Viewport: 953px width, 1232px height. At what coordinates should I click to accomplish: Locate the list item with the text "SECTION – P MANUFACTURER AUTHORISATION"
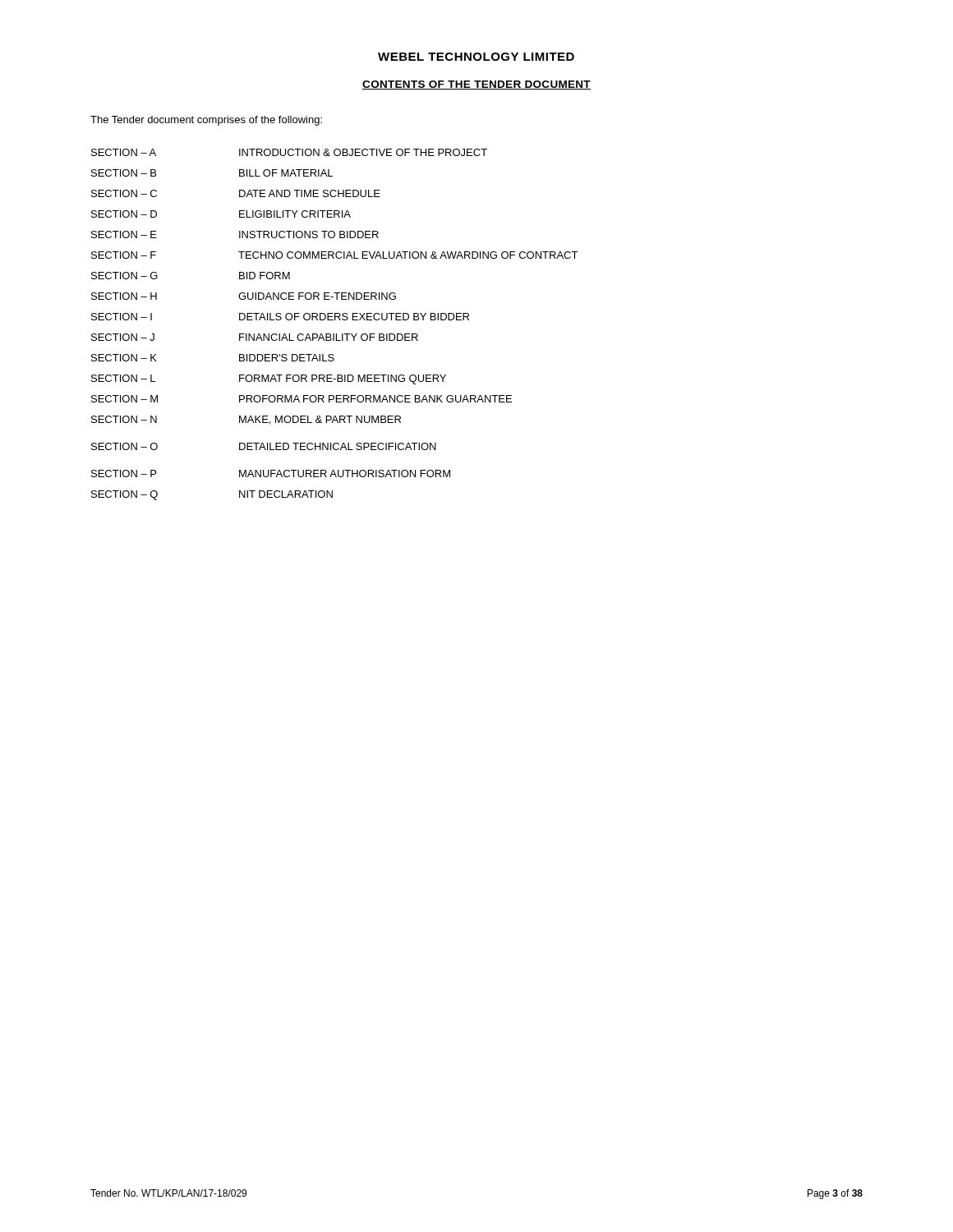271,473
